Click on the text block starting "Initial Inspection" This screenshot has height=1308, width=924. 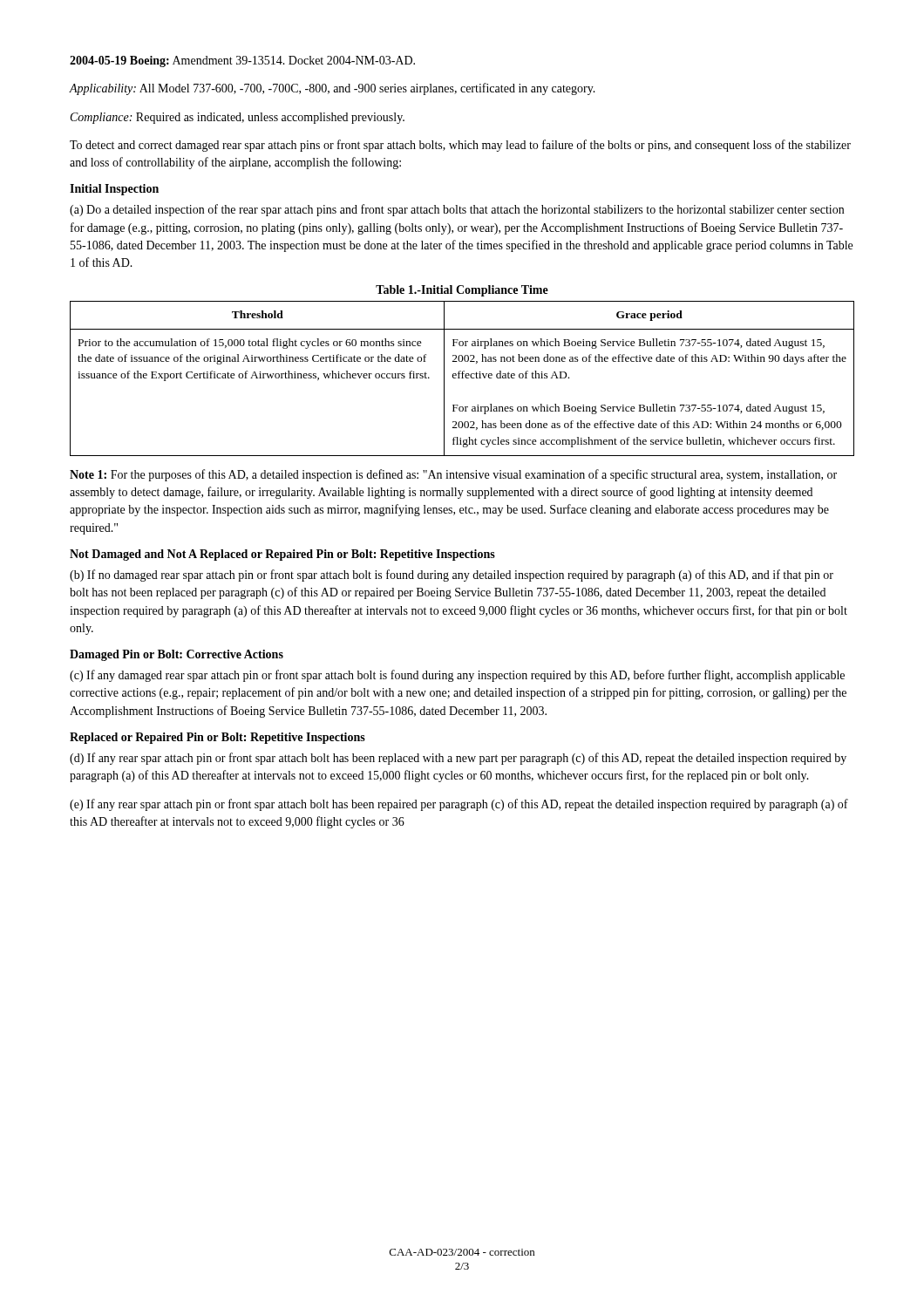click(x=114, y=189)
